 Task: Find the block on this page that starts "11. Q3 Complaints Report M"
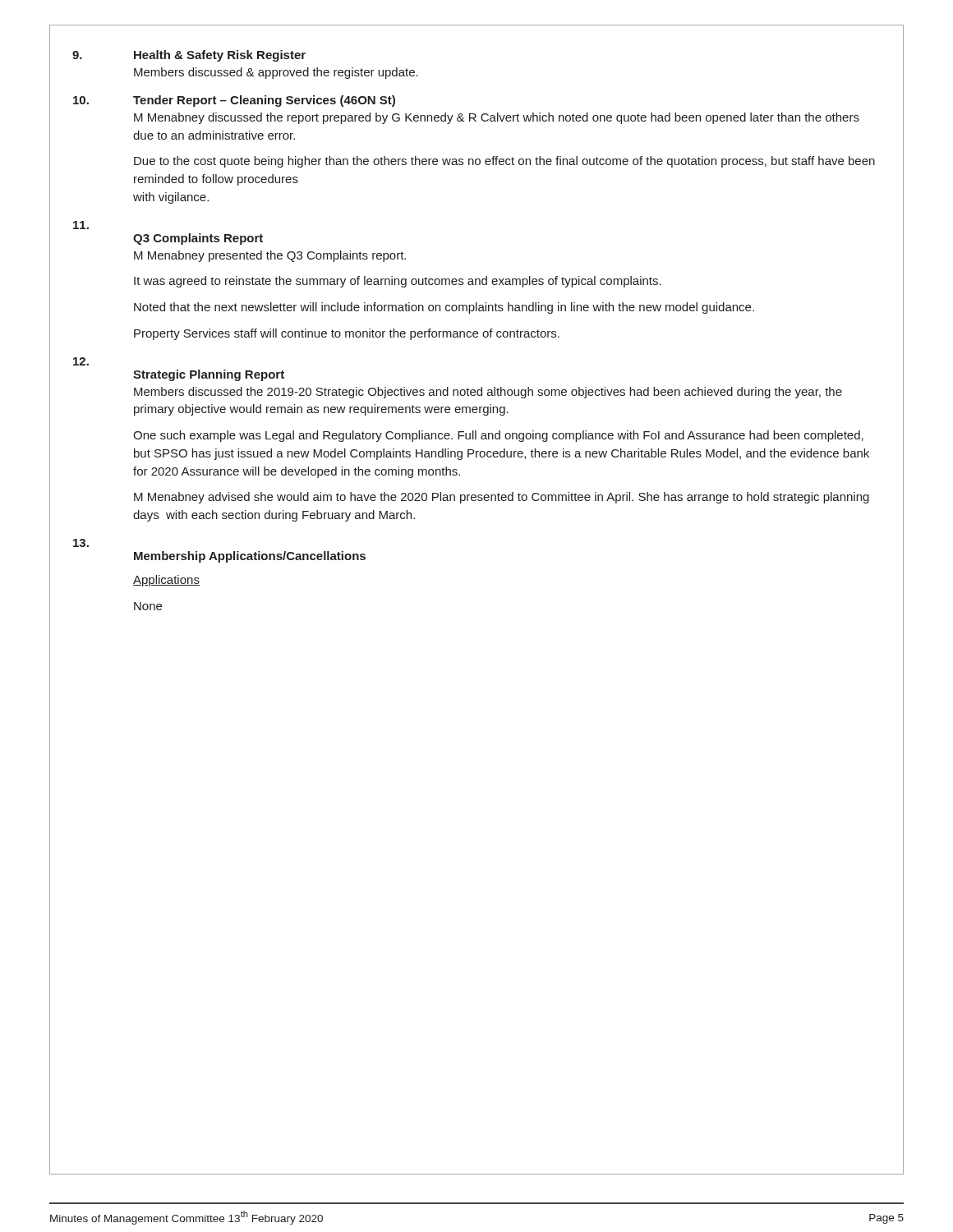pyautogui.click(x=476, y=280)
